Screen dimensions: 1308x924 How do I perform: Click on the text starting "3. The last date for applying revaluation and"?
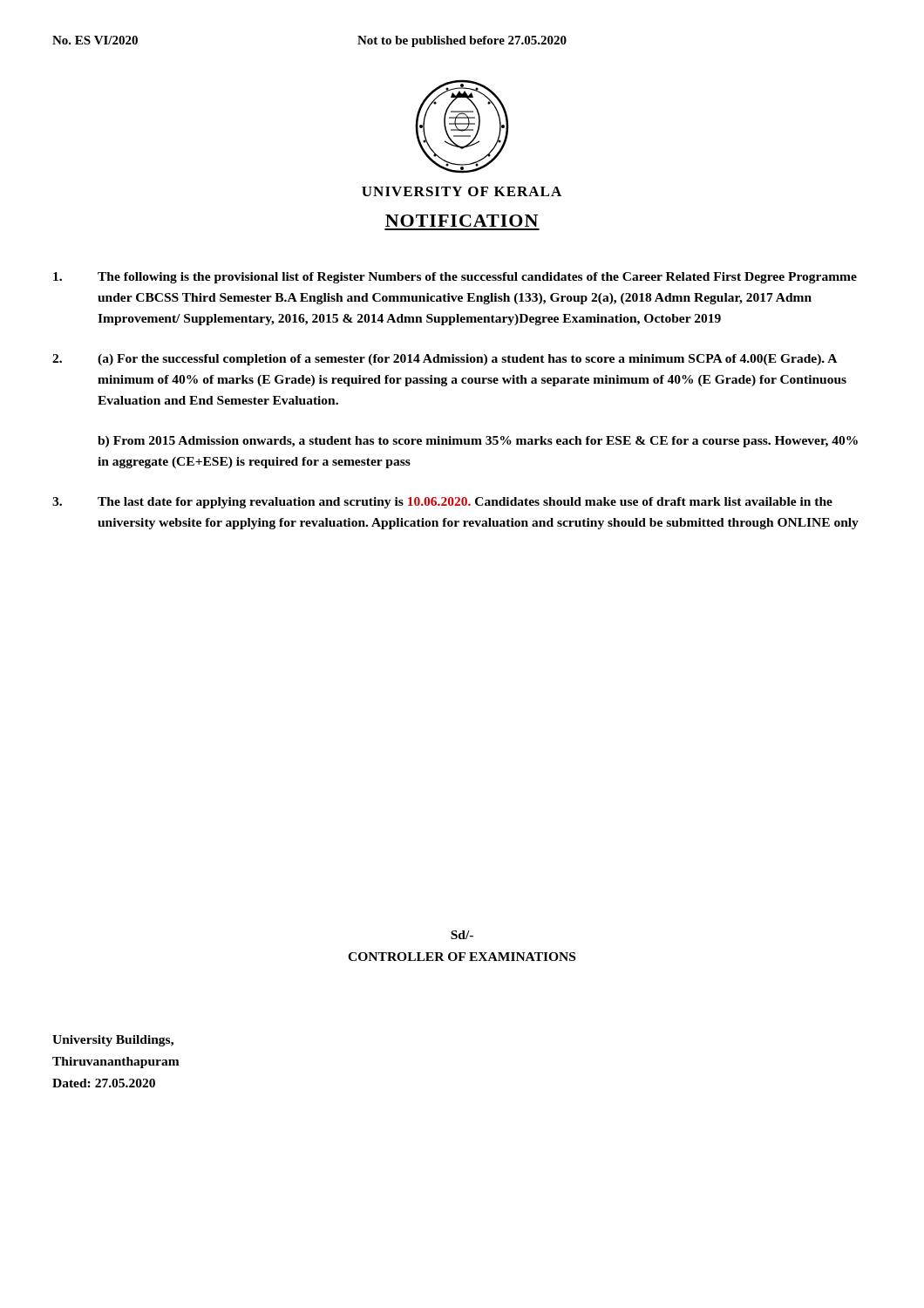(462, 512)
